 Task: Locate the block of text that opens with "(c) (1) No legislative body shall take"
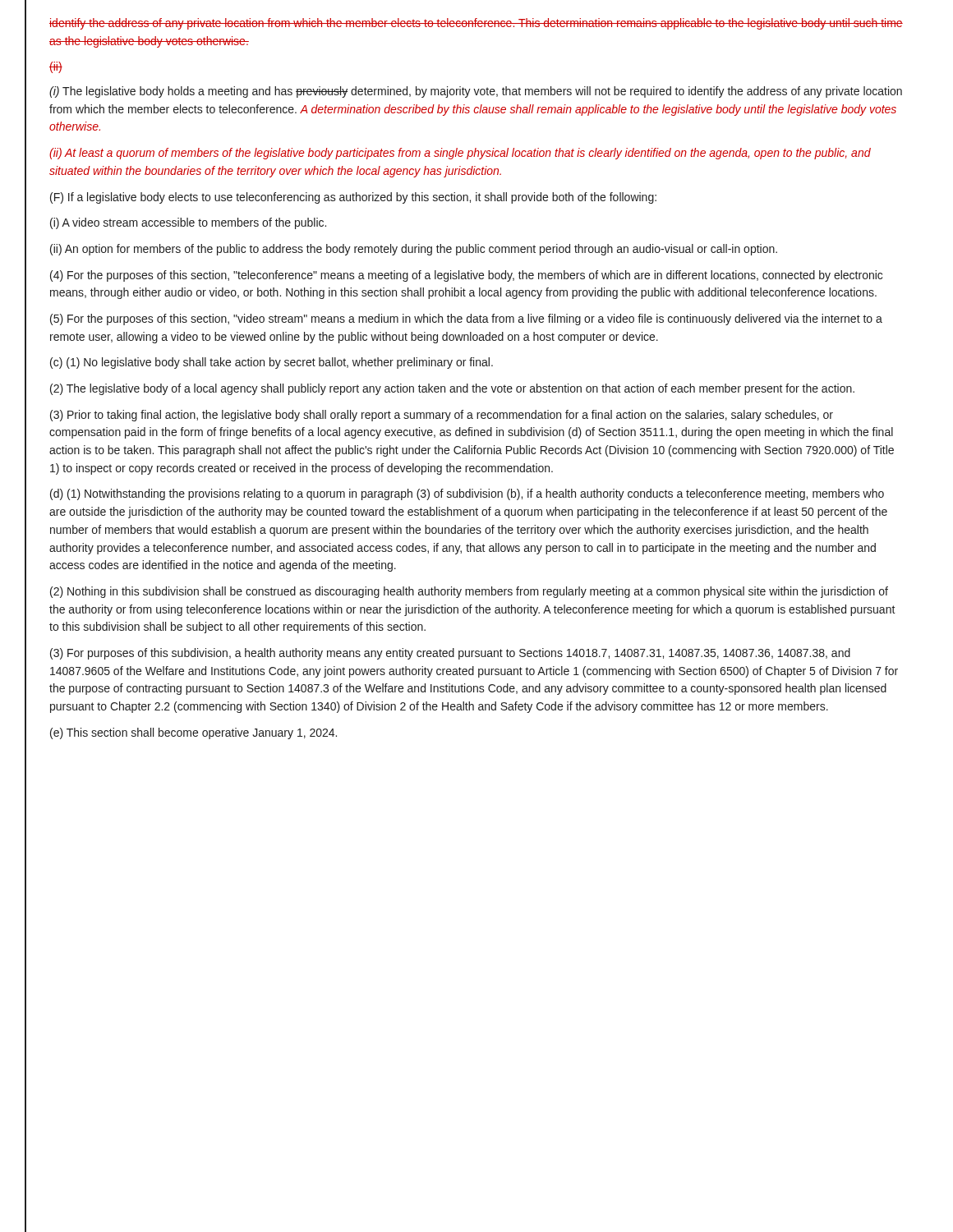(271, 362)
